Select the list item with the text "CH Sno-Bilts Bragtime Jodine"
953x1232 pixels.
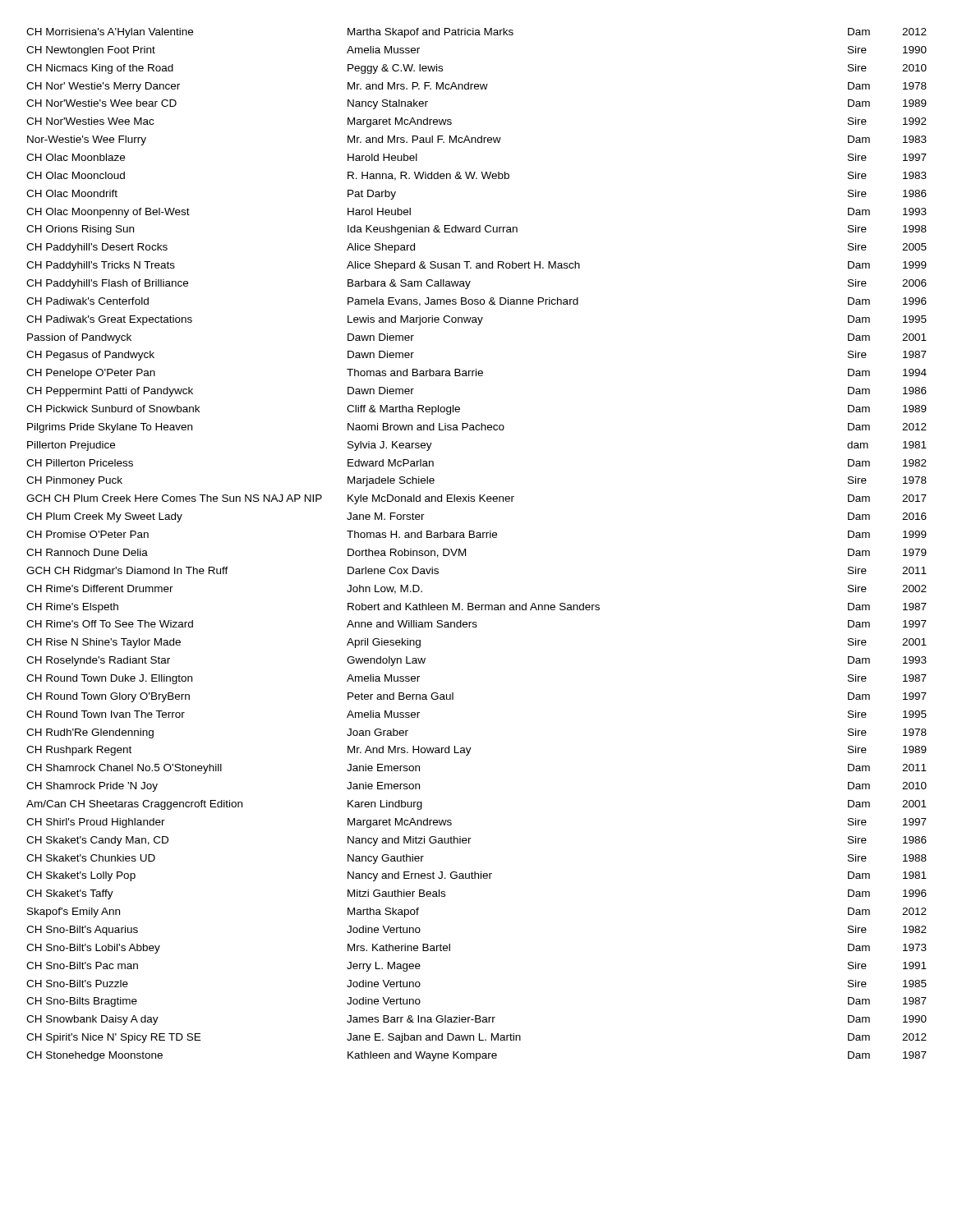coord(79,1002)
